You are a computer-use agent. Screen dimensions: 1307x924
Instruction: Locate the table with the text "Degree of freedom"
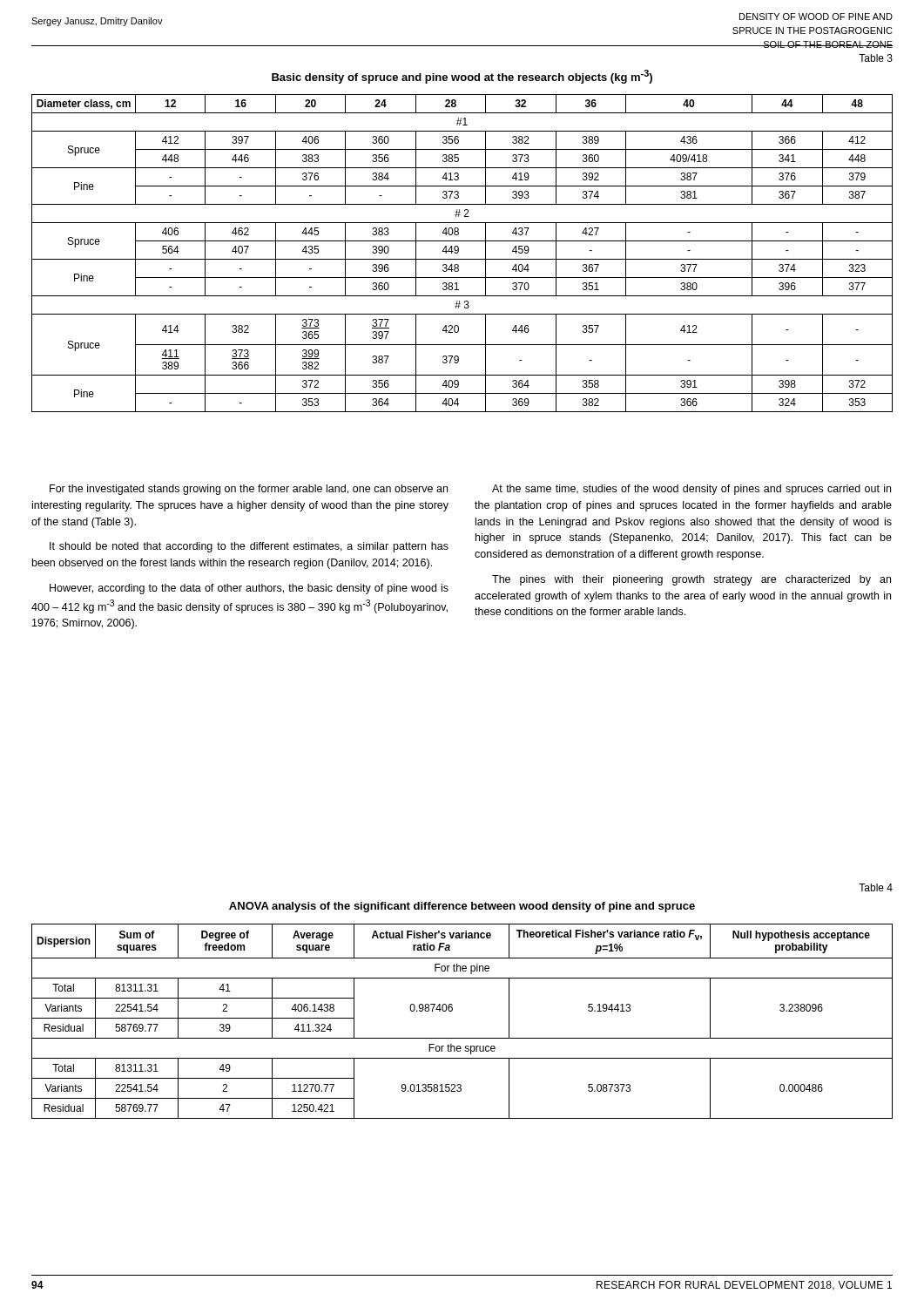462,1021
